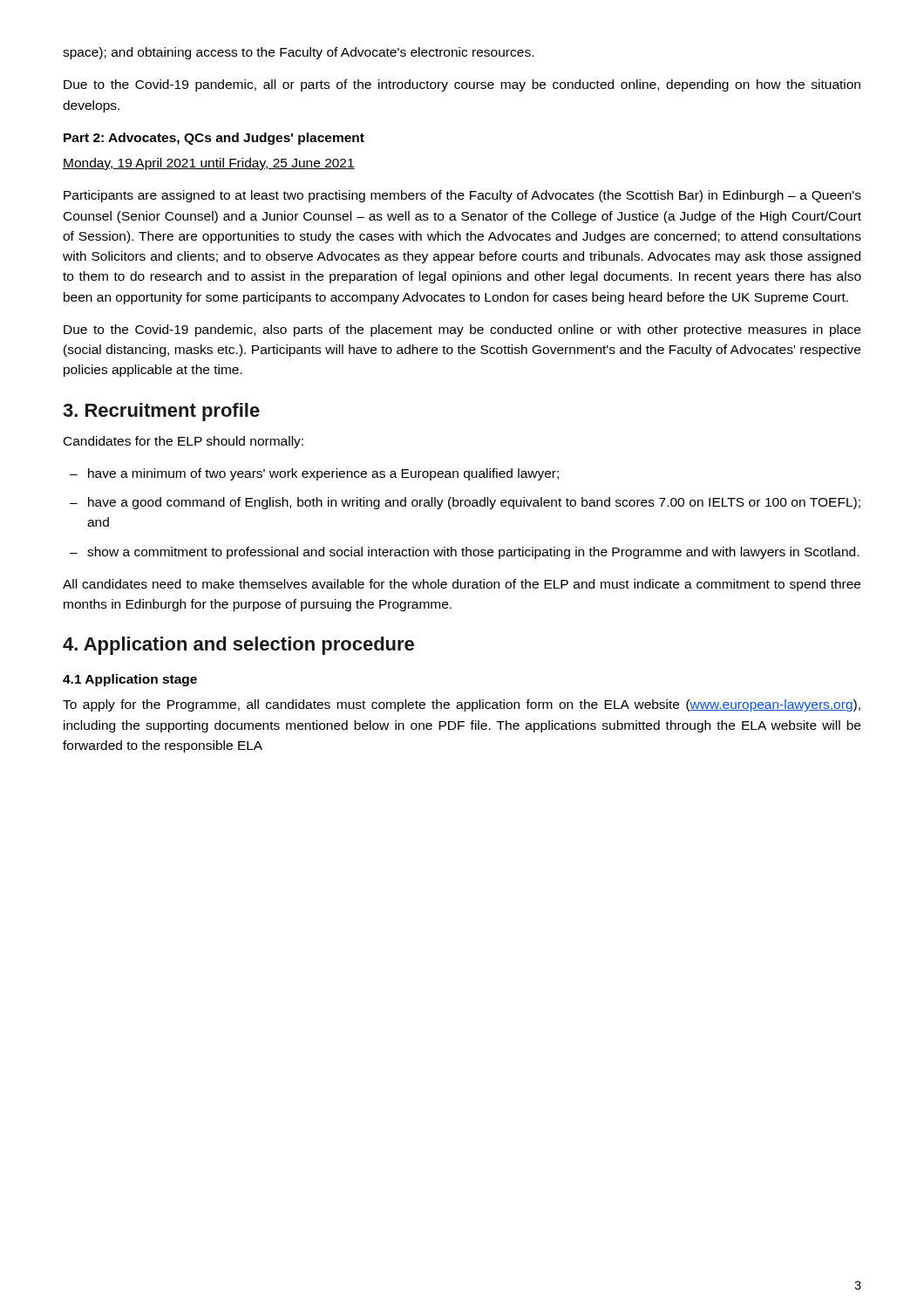Click on the passage starting "Part 2: Advocates, QCs and Judges'"
This screenshot has width=924, height=1308.
coord(214,139)
